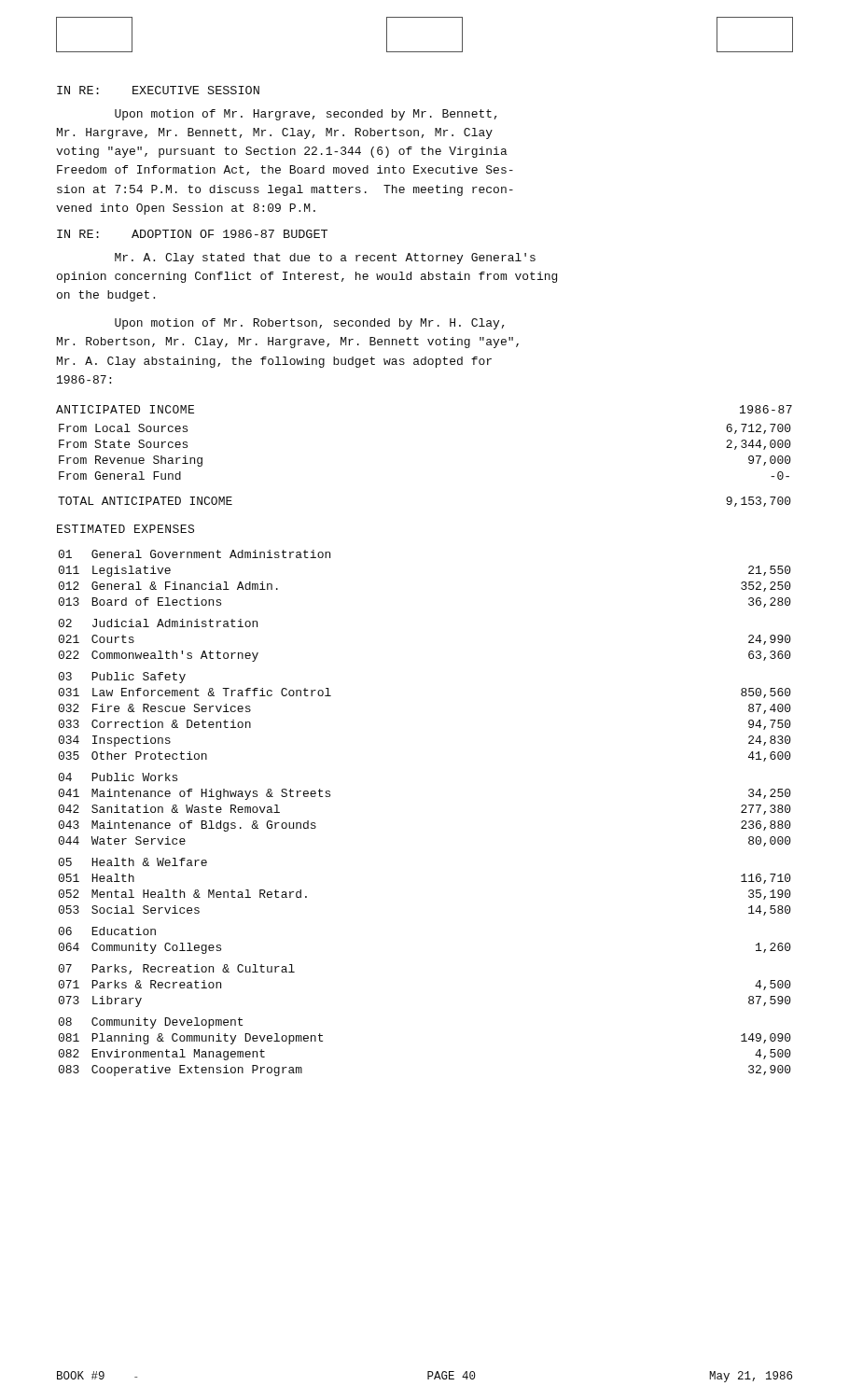The width and height of the screenshot is (849, 1400).
Task: Click on the table containing "From Local Sources"
Action: [424, 453]
